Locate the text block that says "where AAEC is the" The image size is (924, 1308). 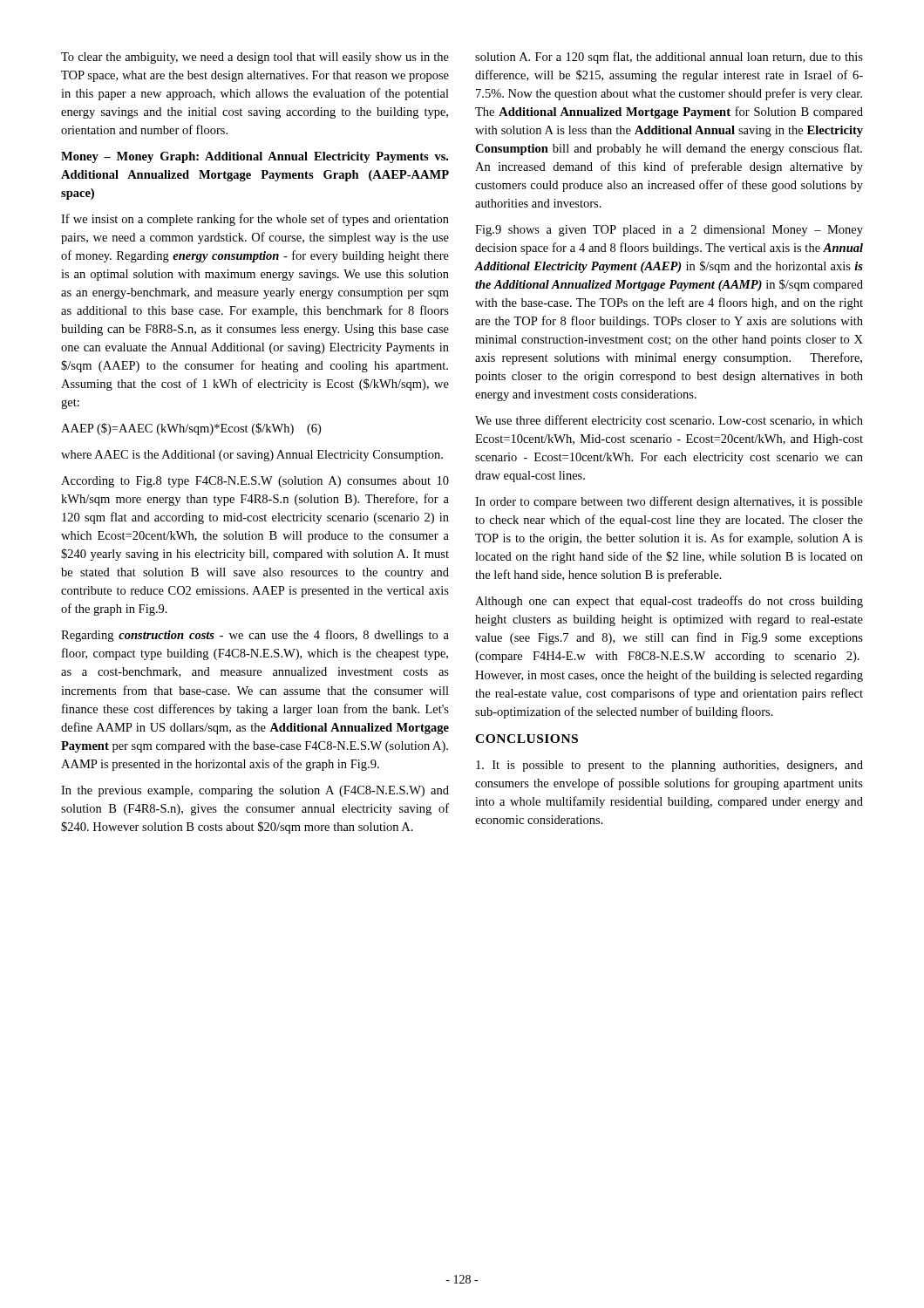255,455
